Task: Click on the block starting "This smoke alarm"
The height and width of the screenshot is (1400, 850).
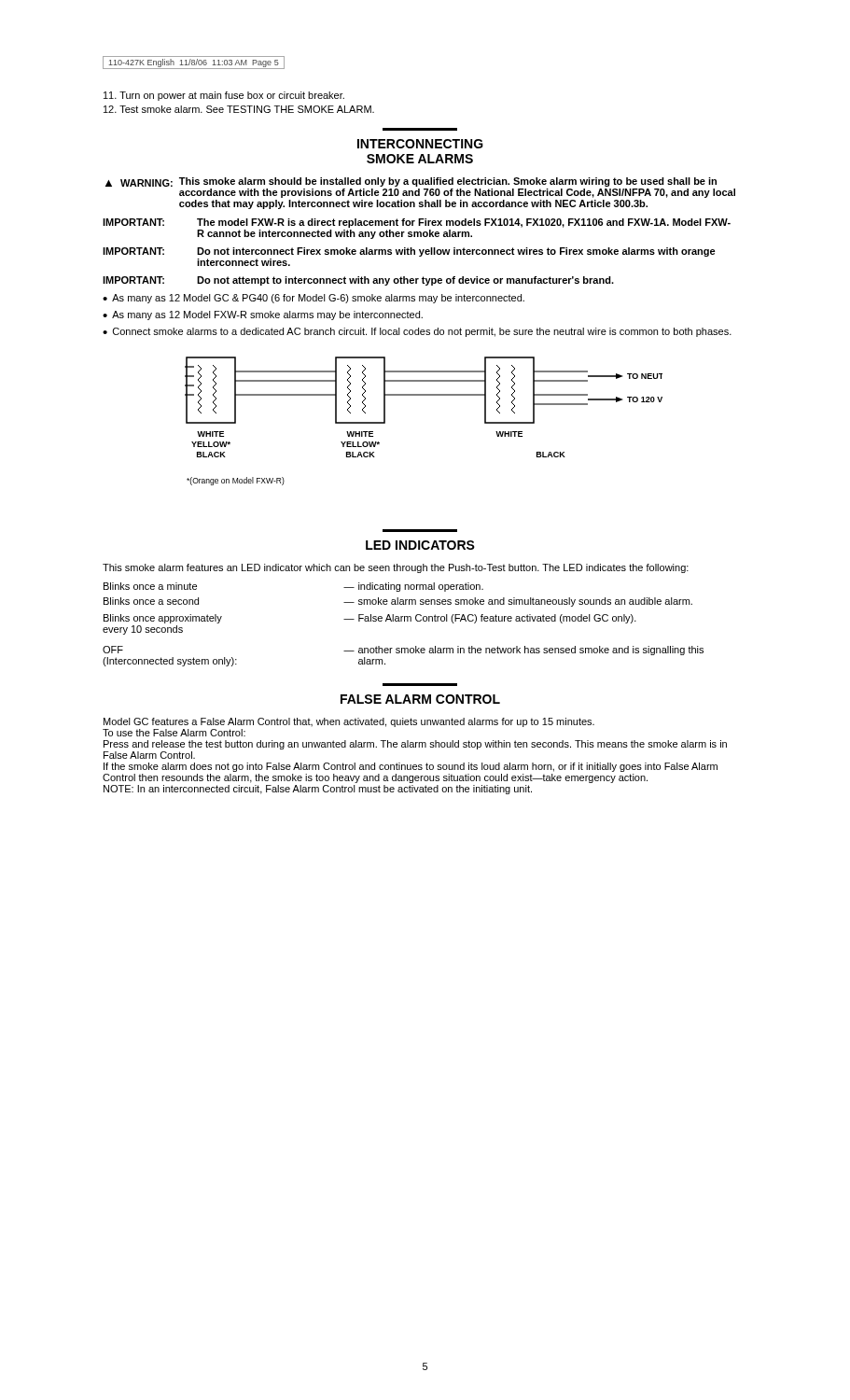Action: [396, 567]
